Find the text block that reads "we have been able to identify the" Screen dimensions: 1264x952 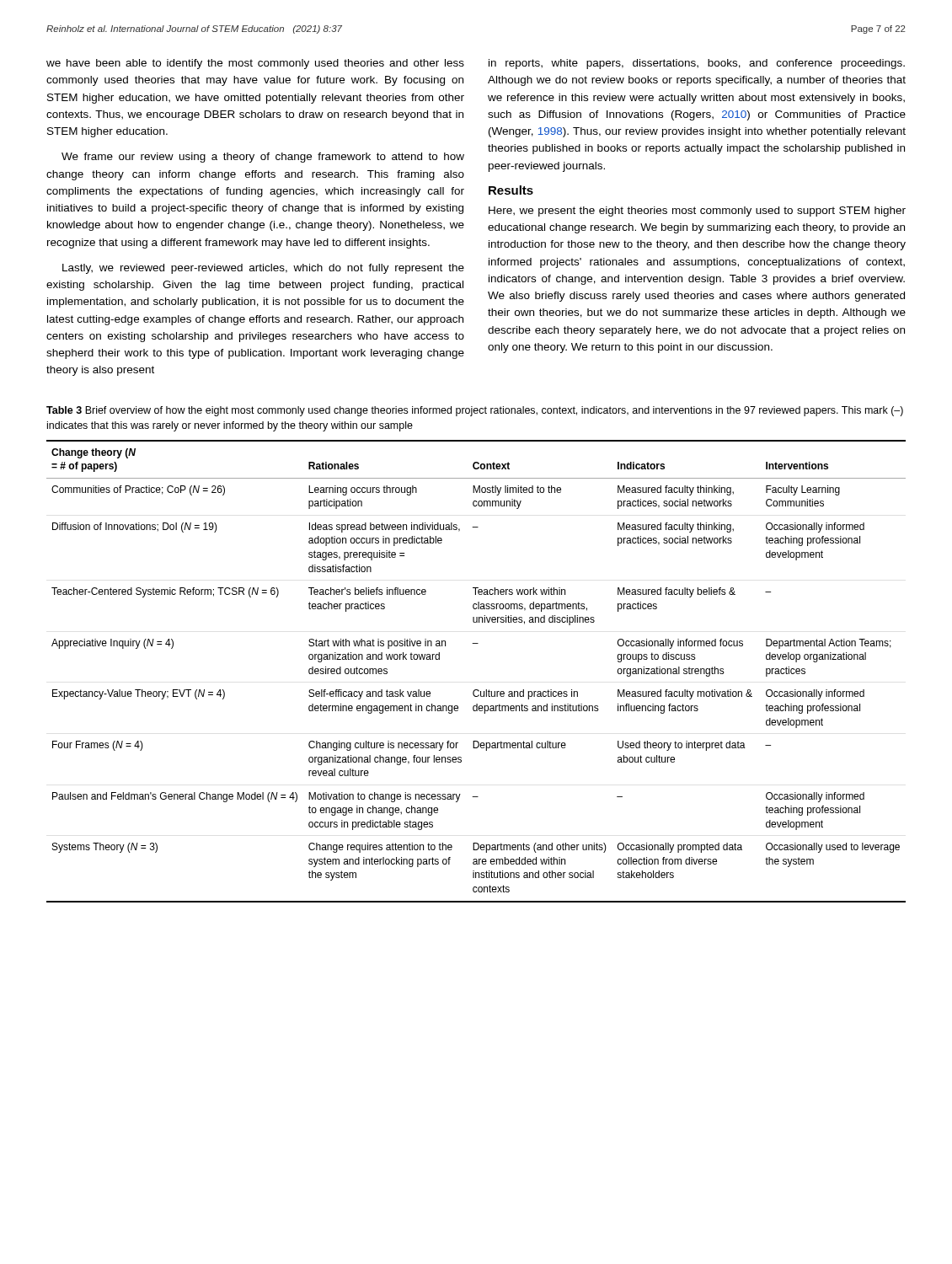[255, 217]
